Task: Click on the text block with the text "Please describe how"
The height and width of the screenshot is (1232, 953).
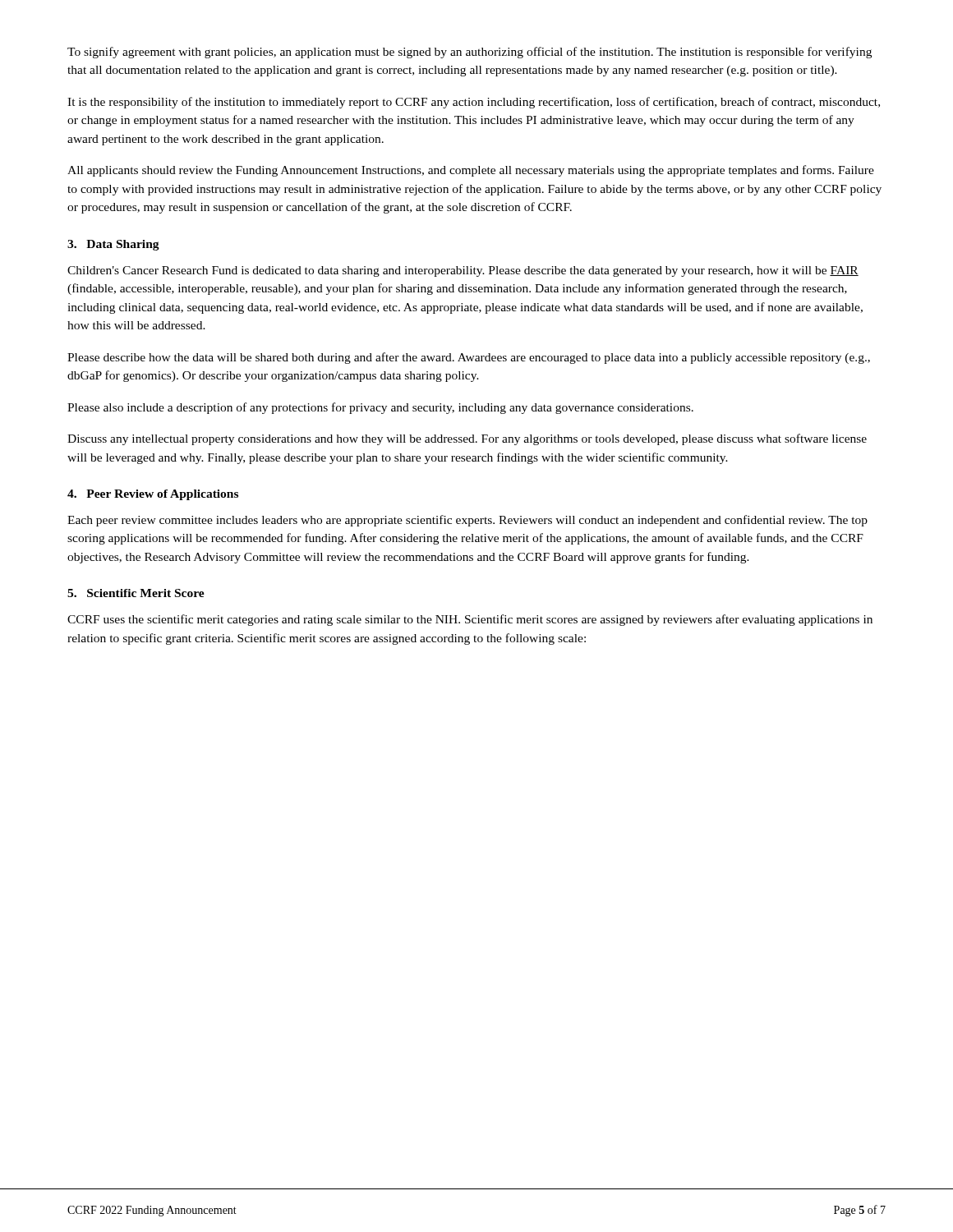Action: click(469, 366)
